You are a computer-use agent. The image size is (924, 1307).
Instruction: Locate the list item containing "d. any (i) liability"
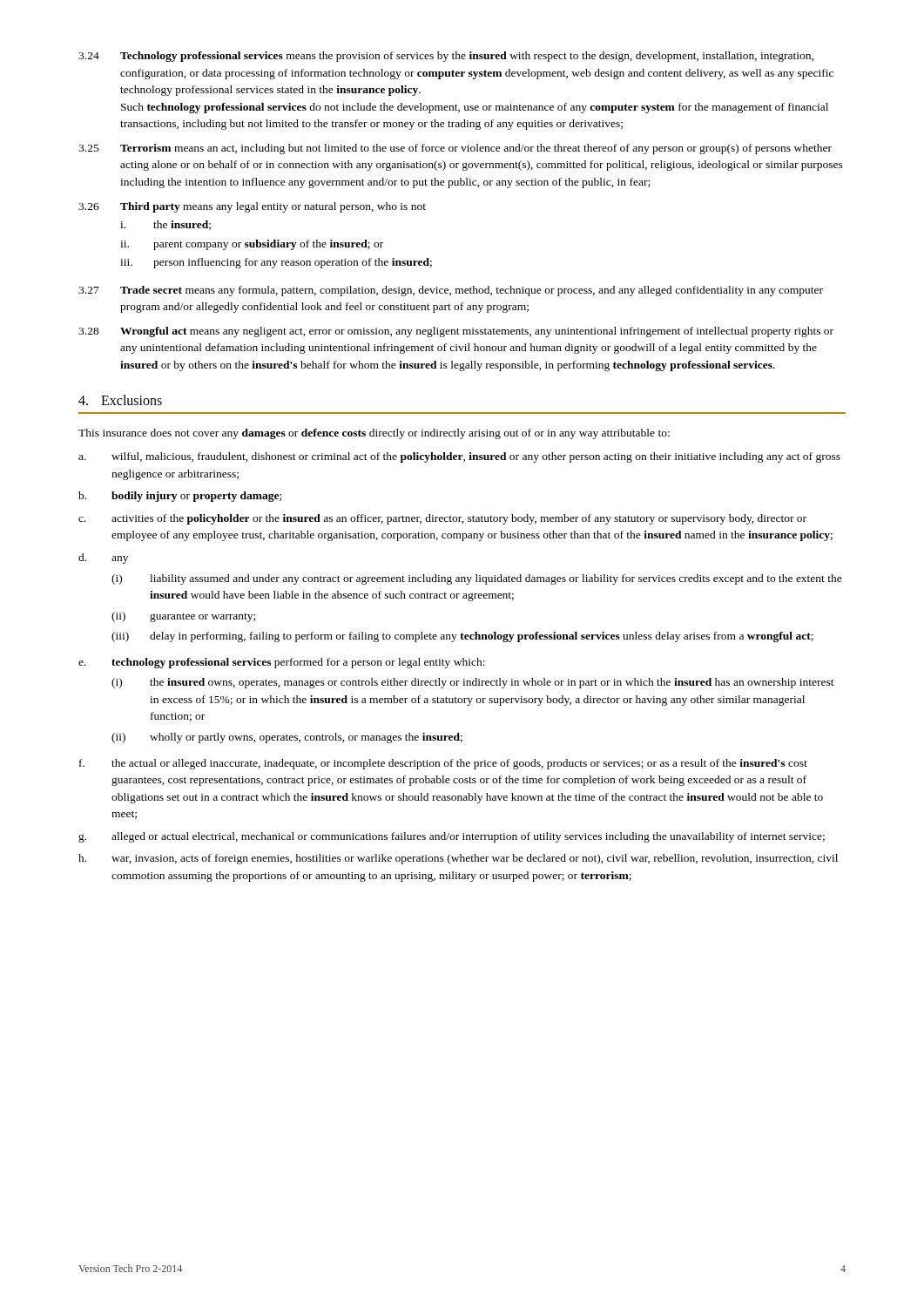[x=462, y=598]
